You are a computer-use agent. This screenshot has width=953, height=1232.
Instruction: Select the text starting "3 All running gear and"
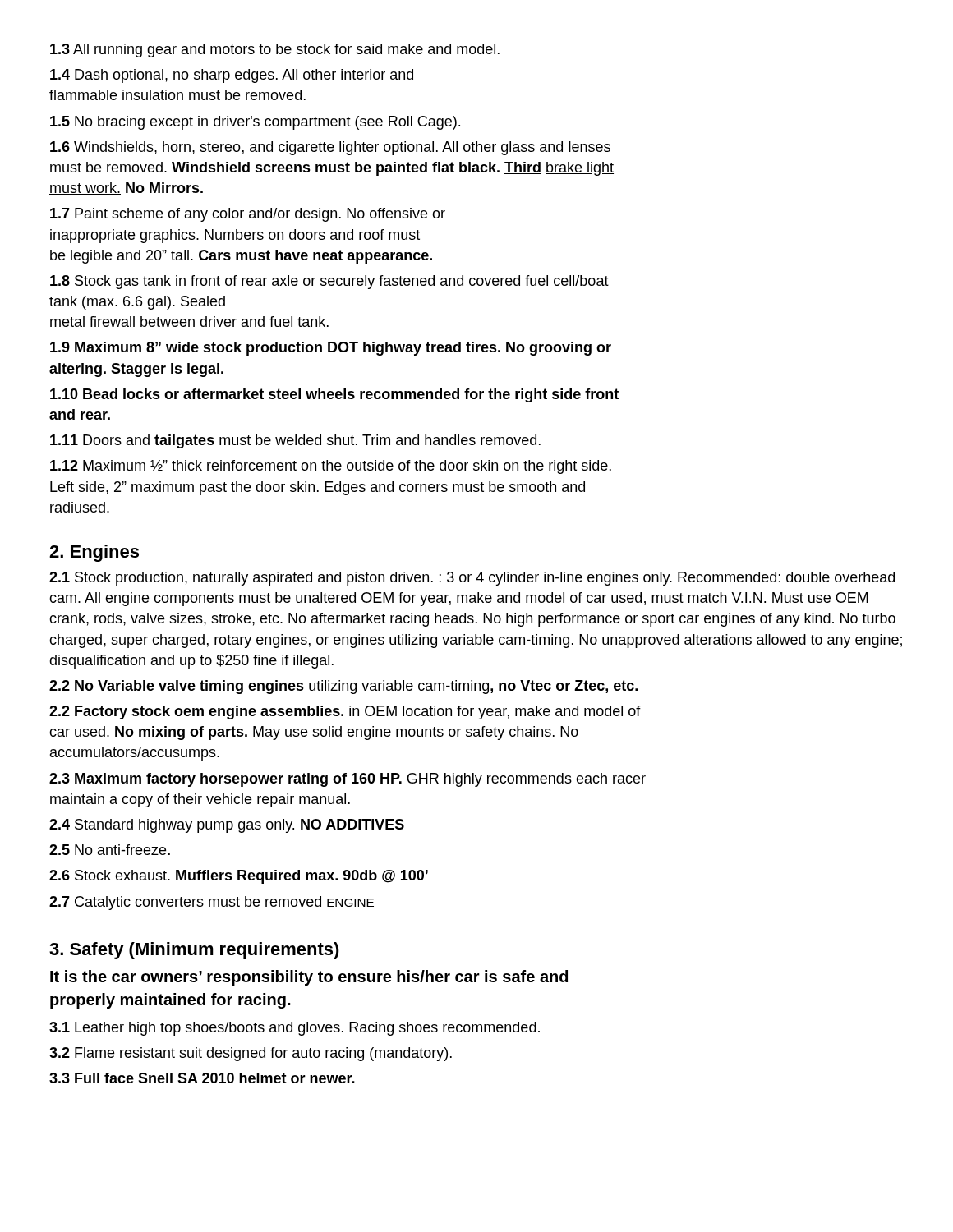275,49
